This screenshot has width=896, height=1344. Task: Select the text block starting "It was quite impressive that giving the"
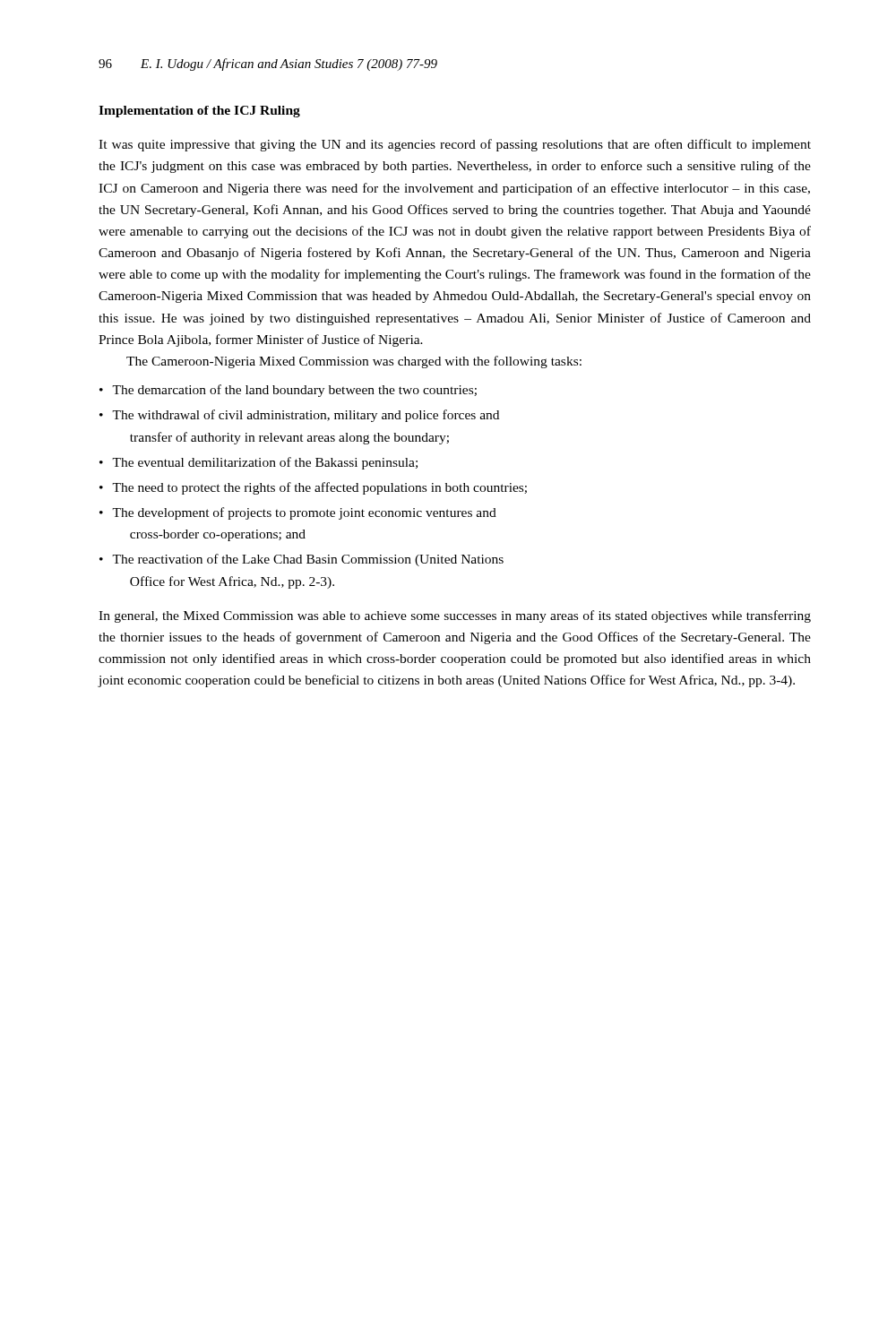click(455, 242)
